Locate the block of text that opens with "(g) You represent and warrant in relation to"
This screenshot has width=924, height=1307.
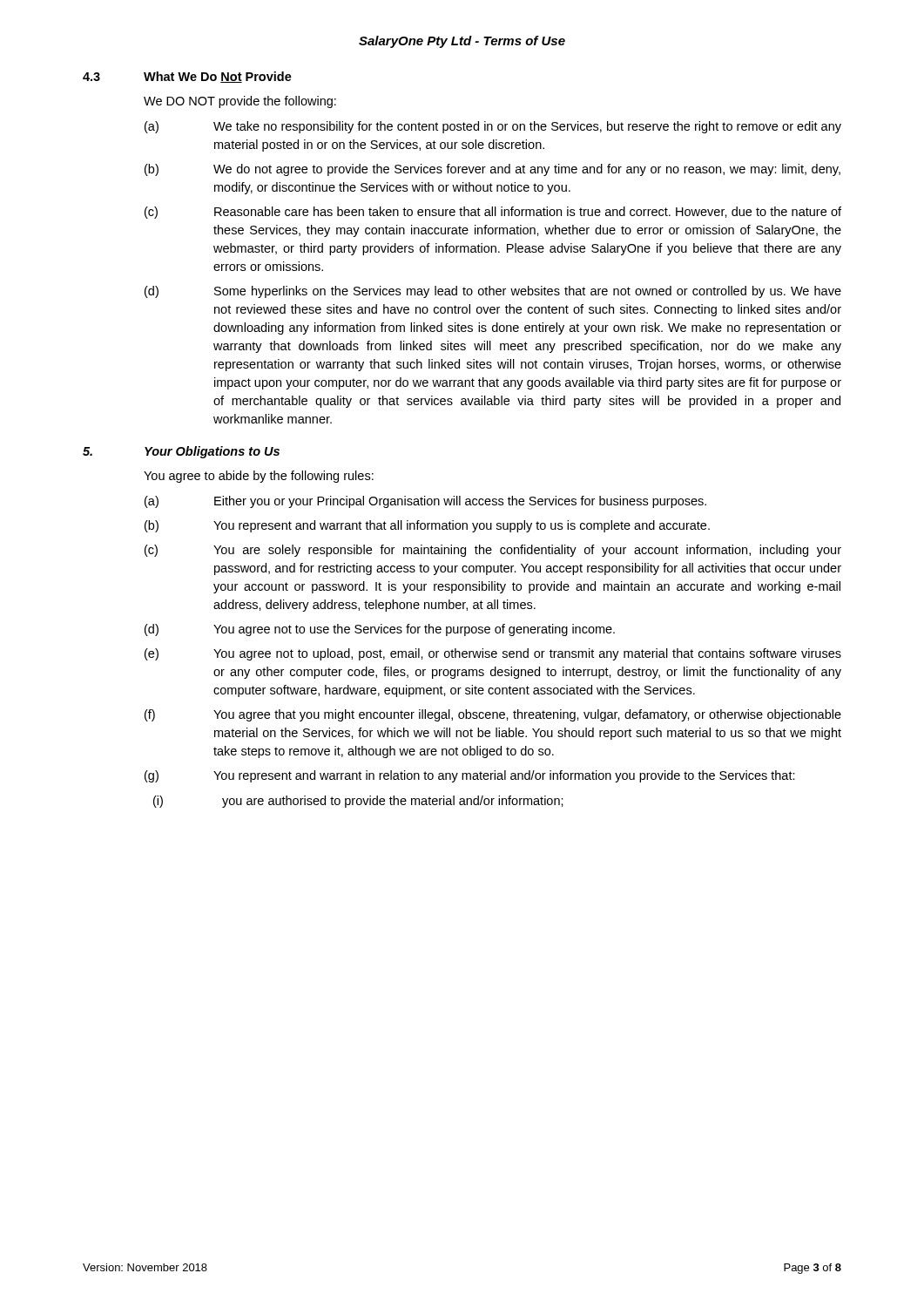492,776
